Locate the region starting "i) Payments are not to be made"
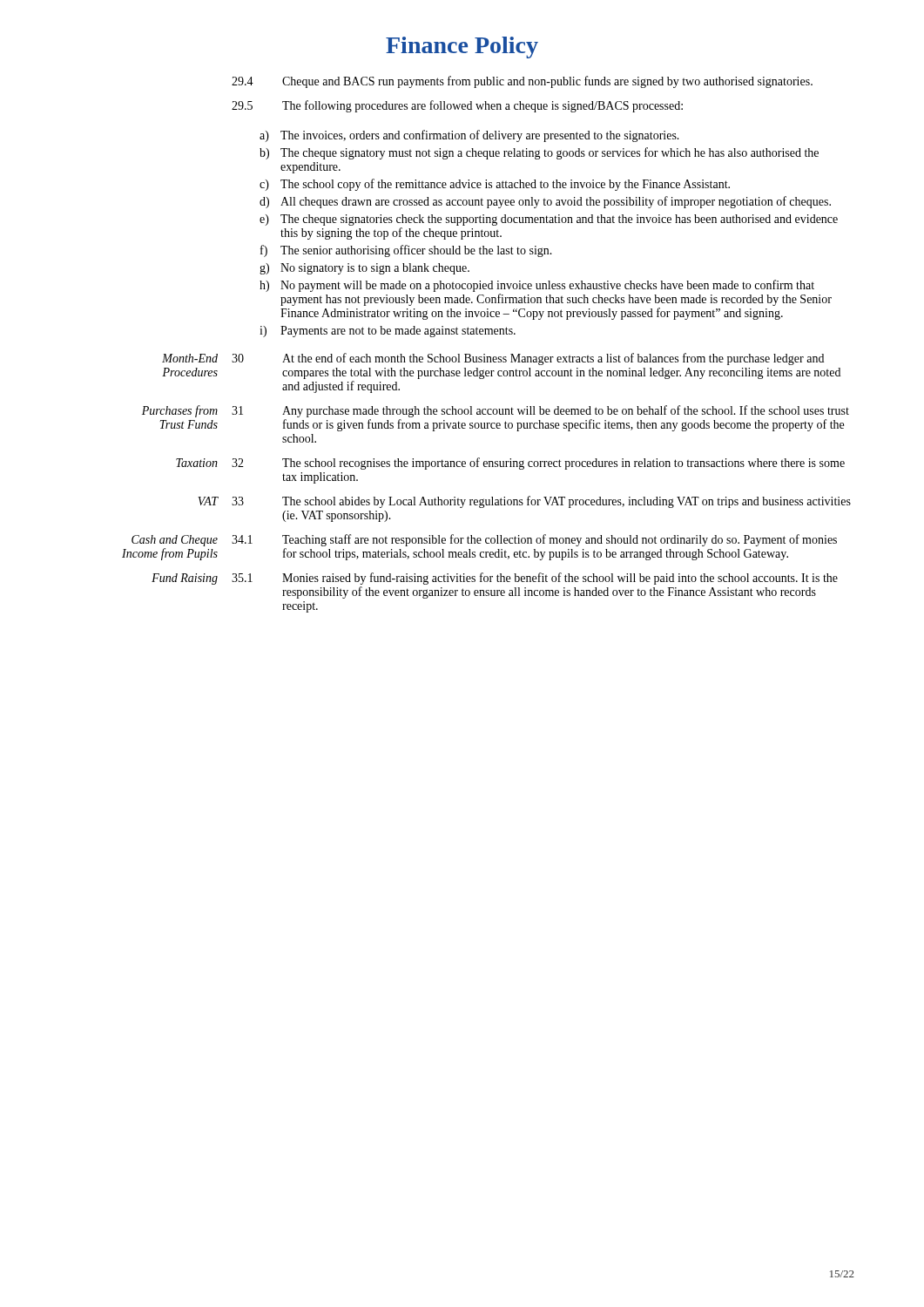The image size is (924, 1307). (388, 332)
